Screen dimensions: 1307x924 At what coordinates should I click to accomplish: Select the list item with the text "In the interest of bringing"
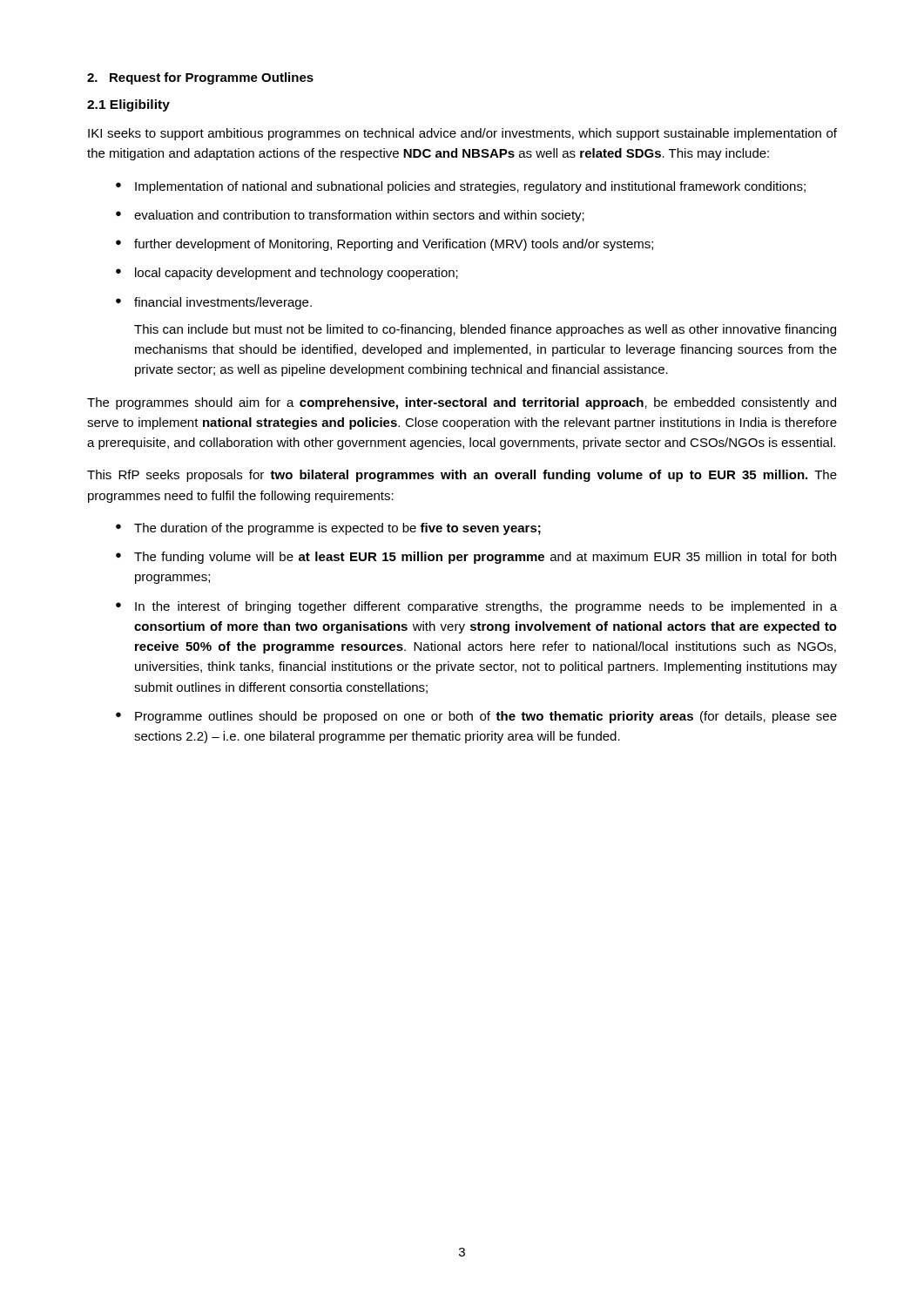click(485, 646)
